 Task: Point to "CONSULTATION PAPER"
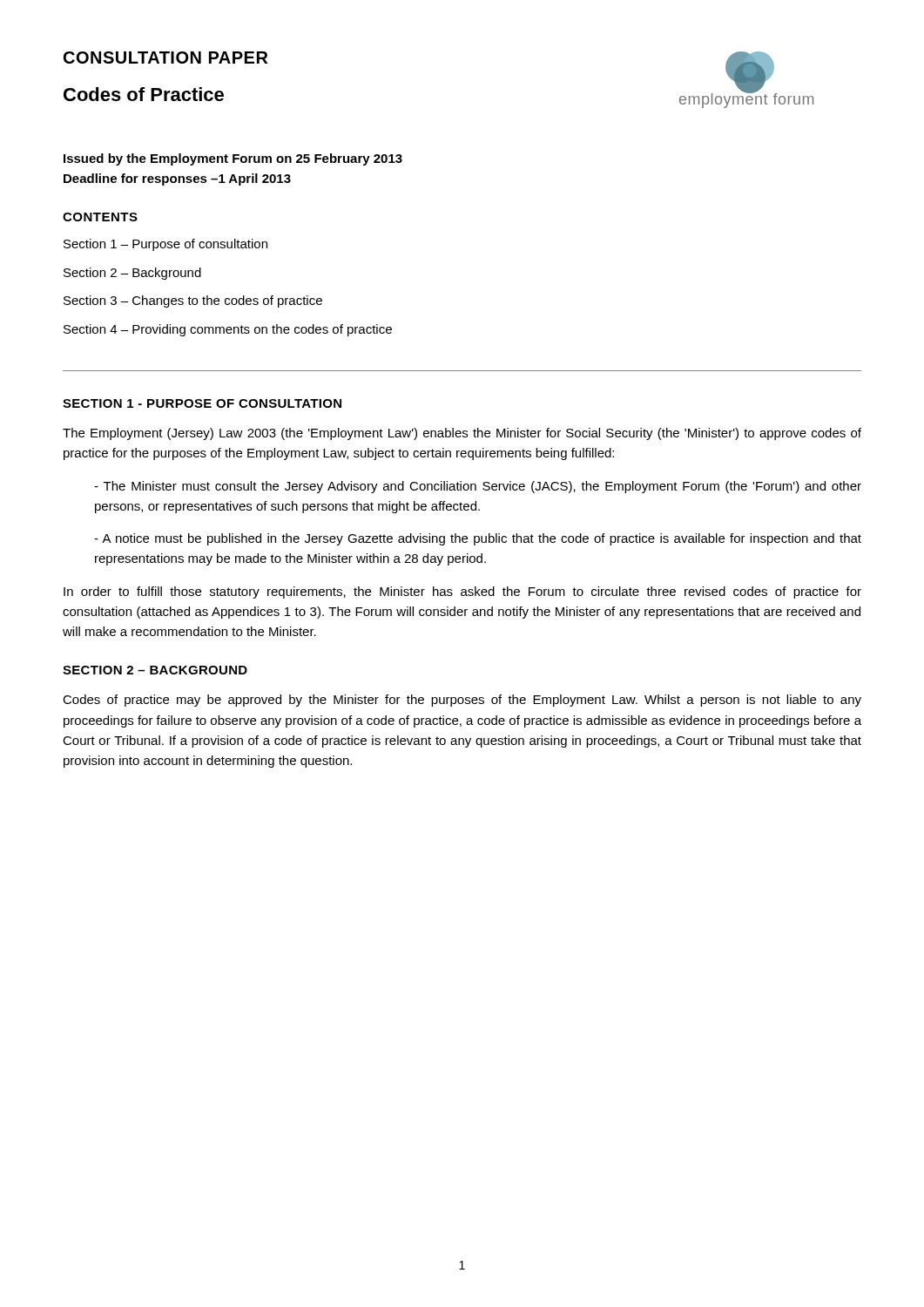[166, 58]
